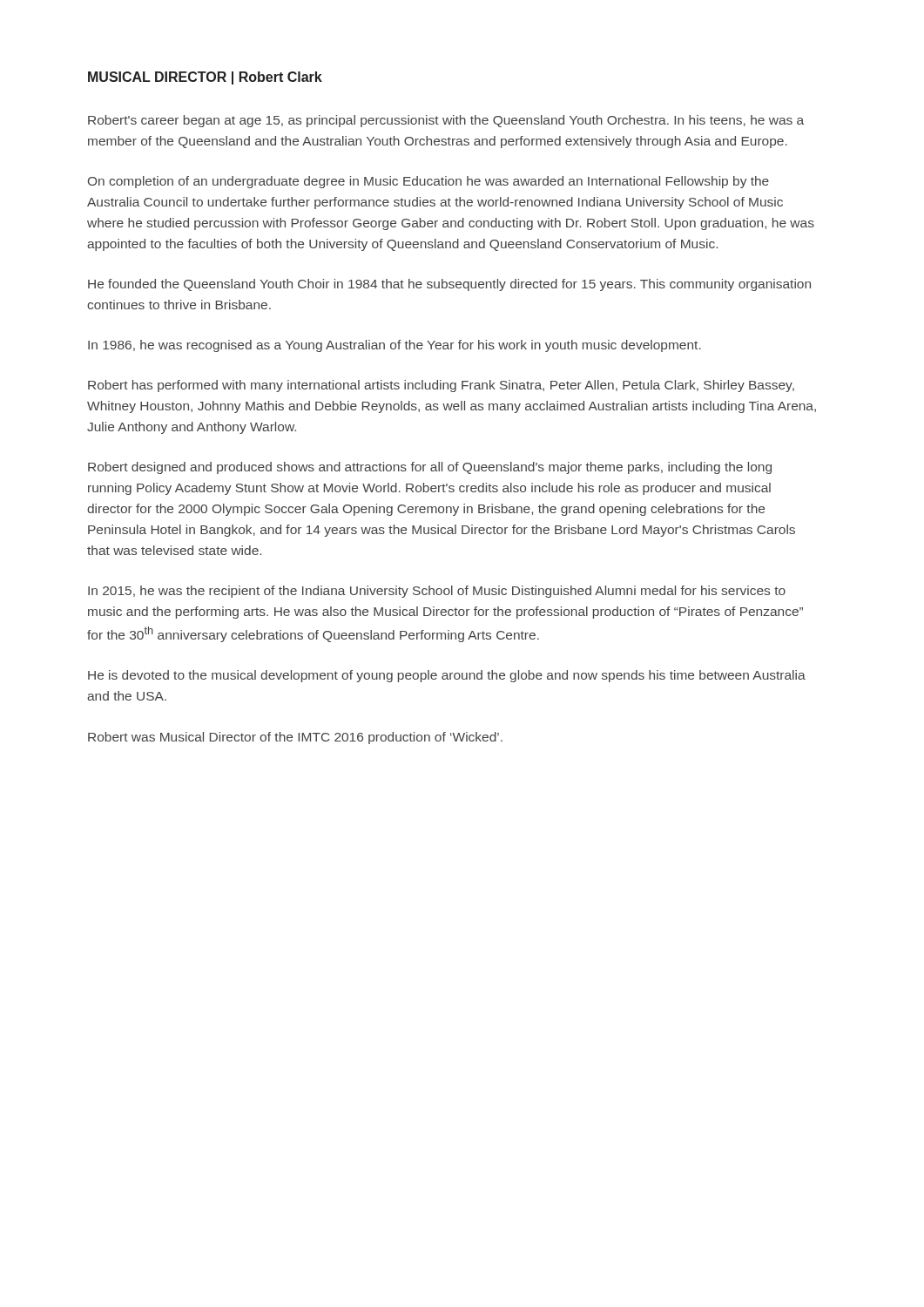Locate the section header containing "MUSICAL DIRECTOR | Robert Clark"
Viewport: 924px width, 1307px height.
pyautogui.click(x=205, y=77)
